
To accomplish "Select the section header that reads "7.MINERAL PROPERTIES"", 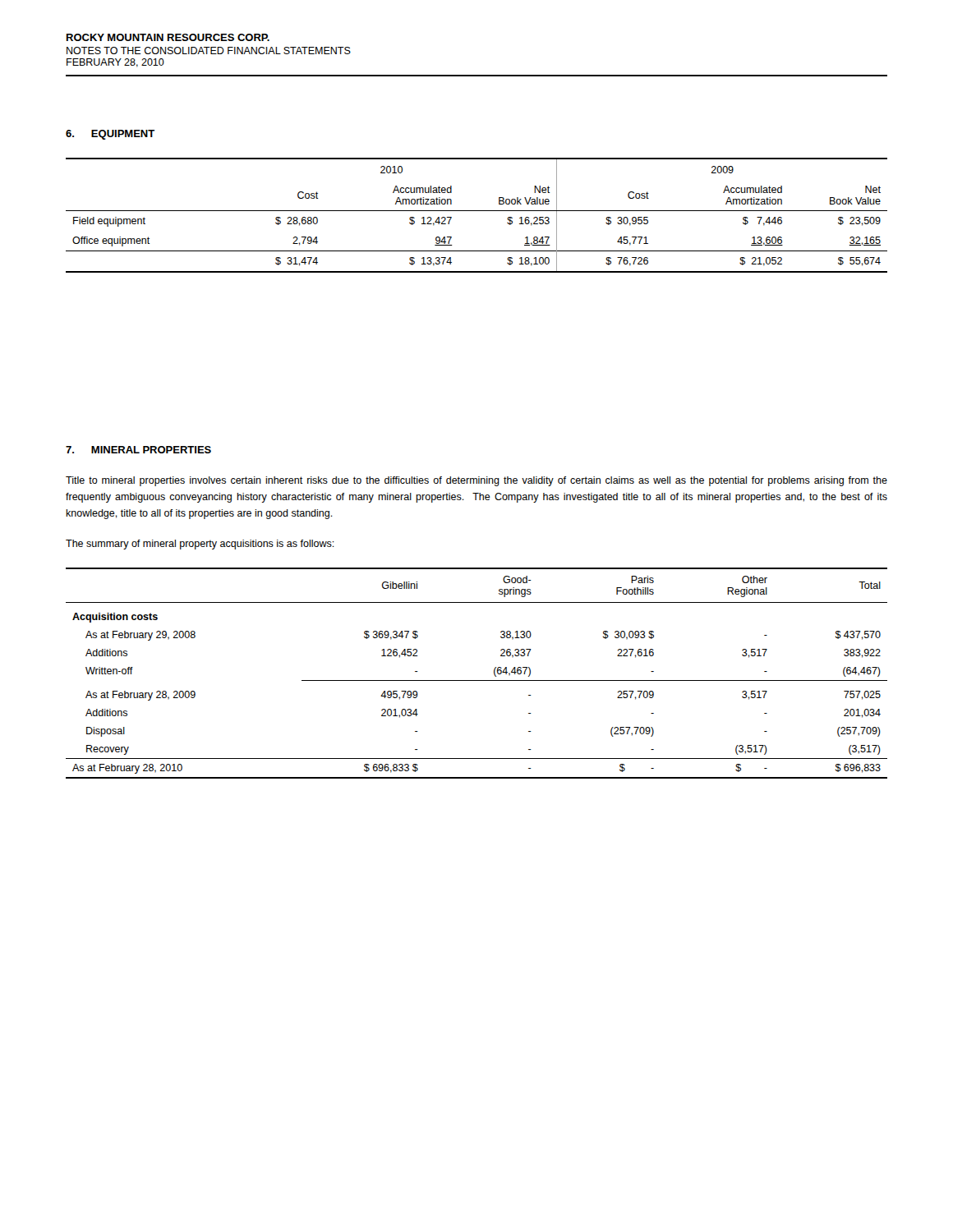I will [x=139, y=450].
